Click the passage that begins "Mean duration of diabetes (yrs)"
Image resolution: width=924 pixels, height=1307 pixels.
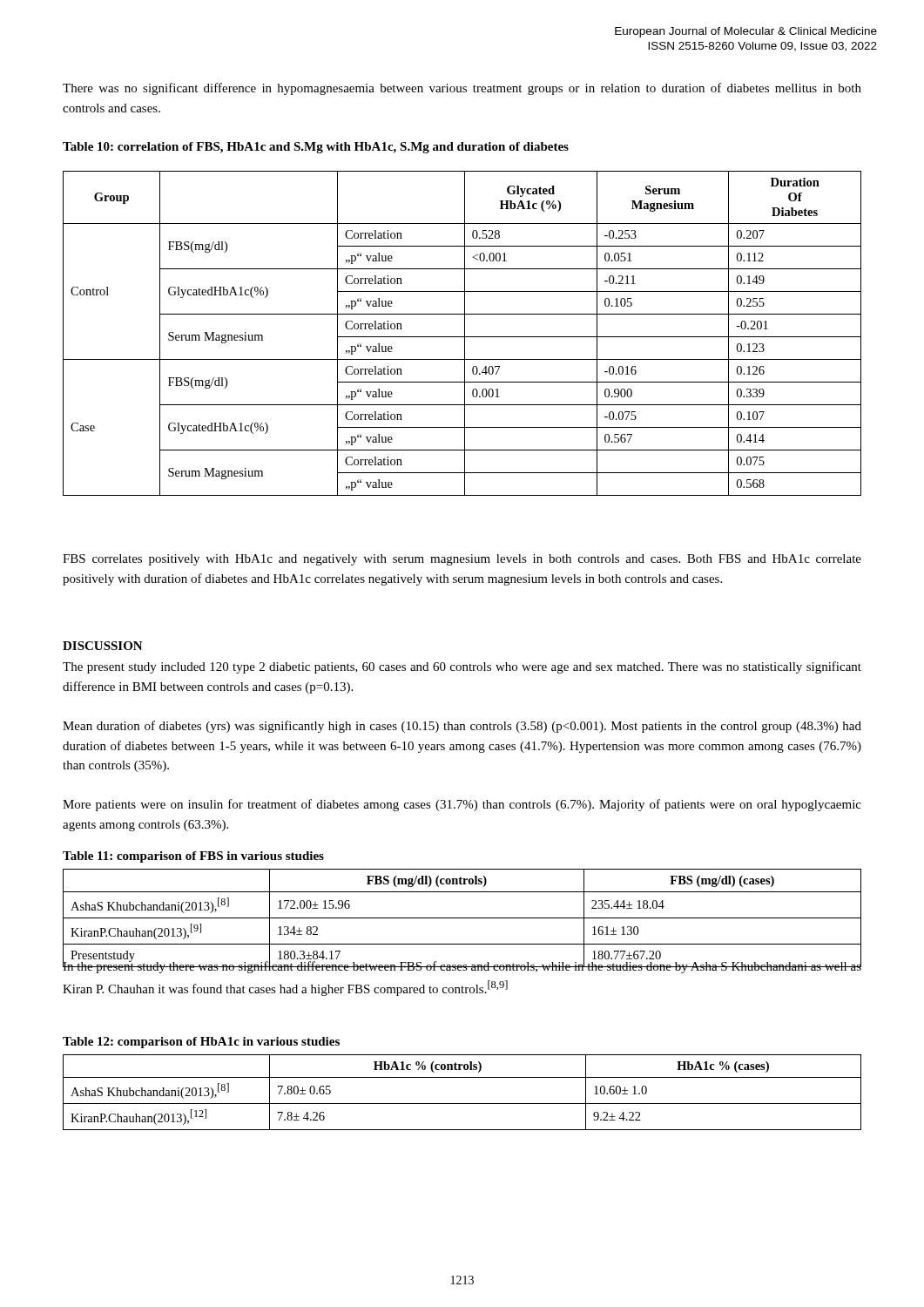coord(462,745)
